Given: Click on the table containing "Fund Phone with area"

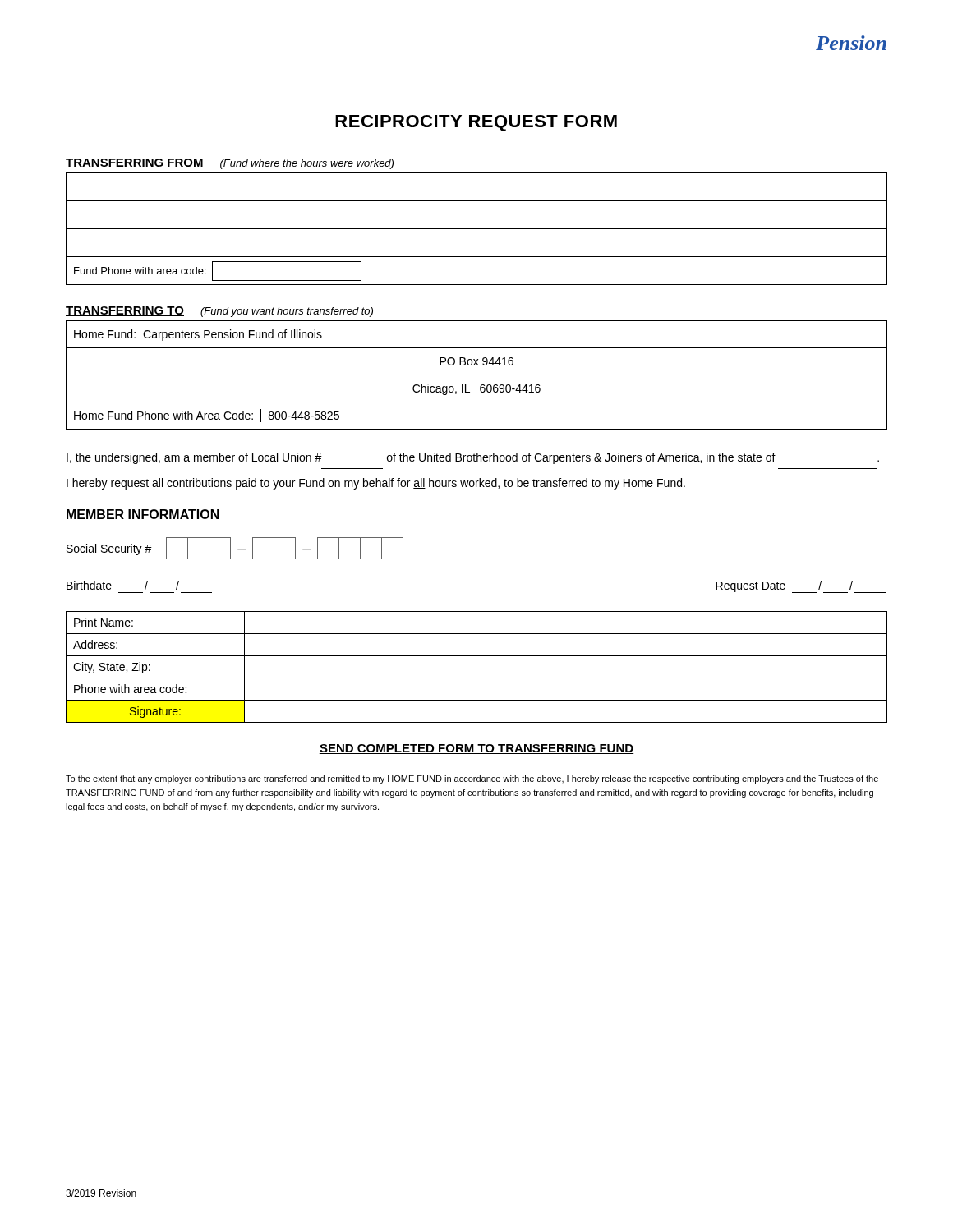Looking at the screenshot, I should click(x=476, y=229).
